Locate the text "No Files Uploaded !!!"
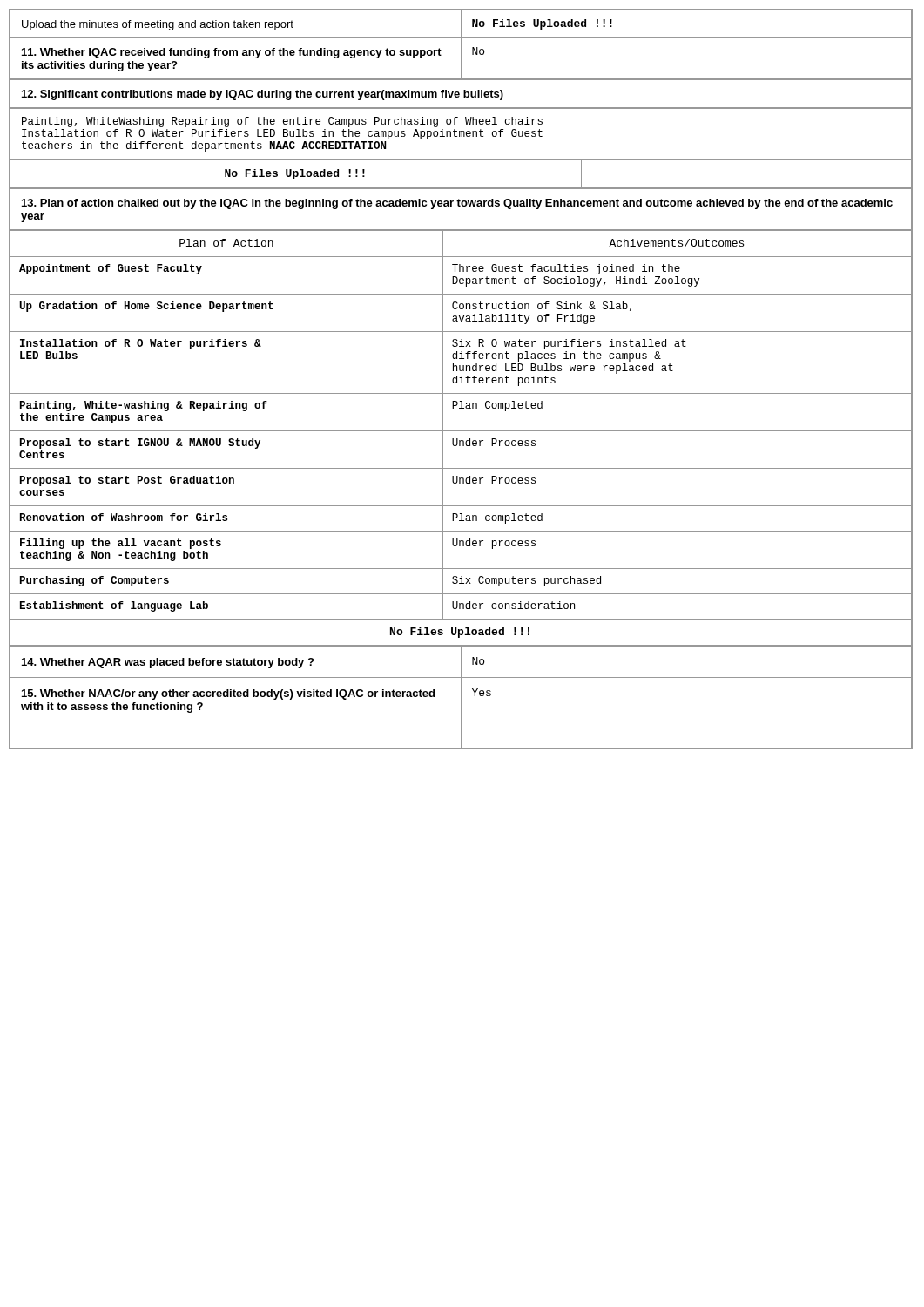 [x=295, y=174]
